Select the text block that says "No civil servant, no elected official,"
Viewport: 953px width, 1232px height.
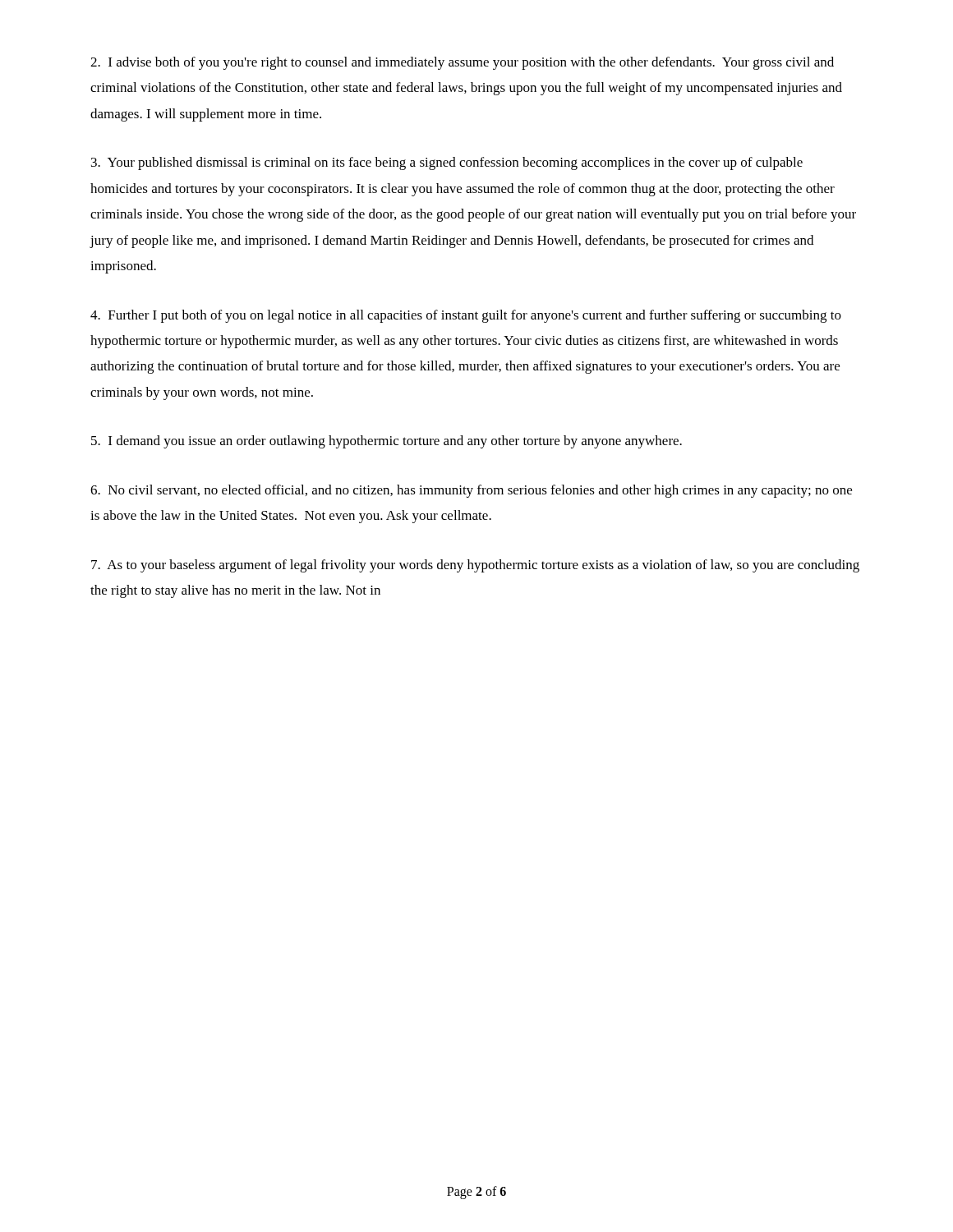coord(471,503)
